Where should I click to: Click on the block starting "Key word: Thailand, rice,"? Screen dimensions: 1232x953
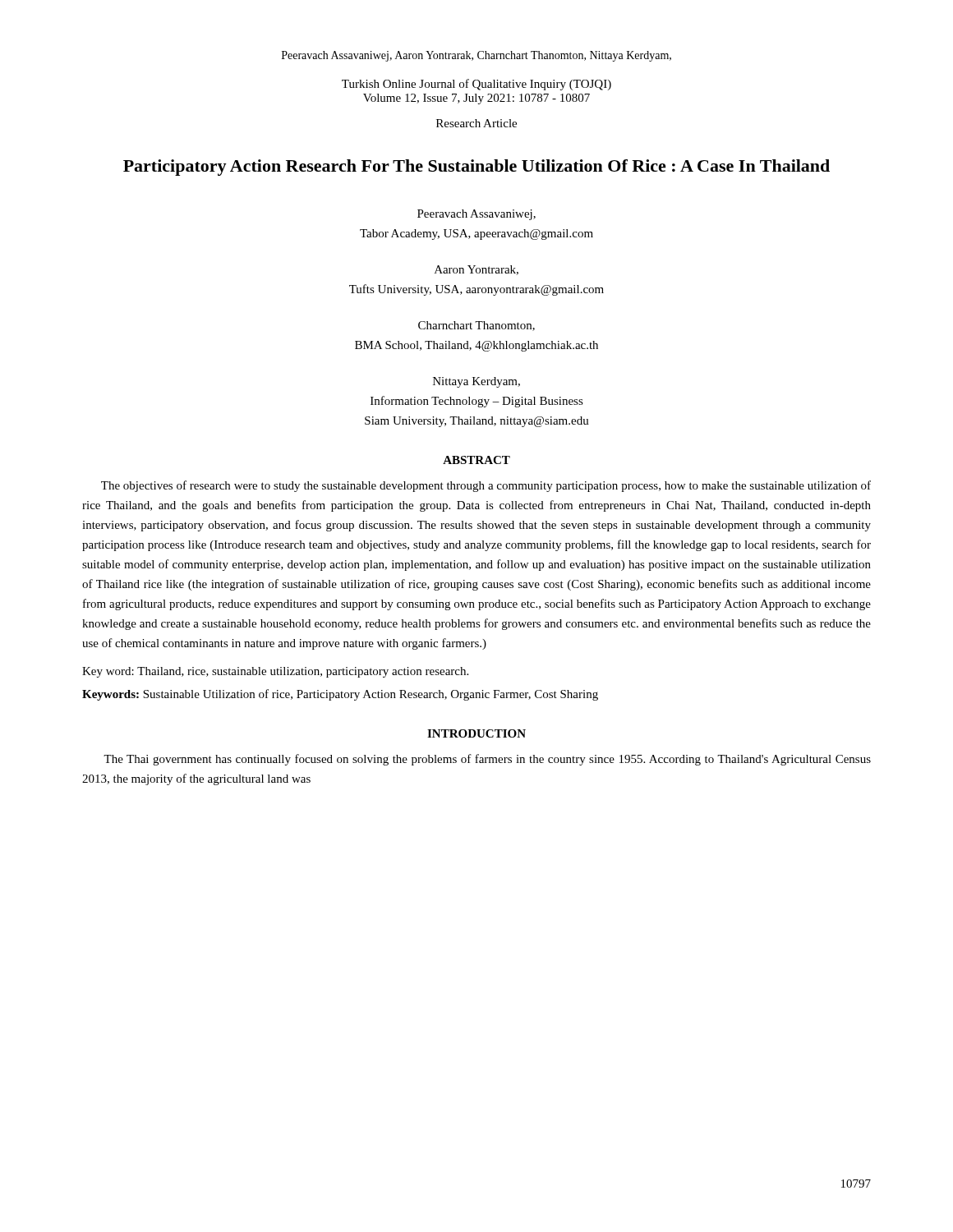point(276,671)
